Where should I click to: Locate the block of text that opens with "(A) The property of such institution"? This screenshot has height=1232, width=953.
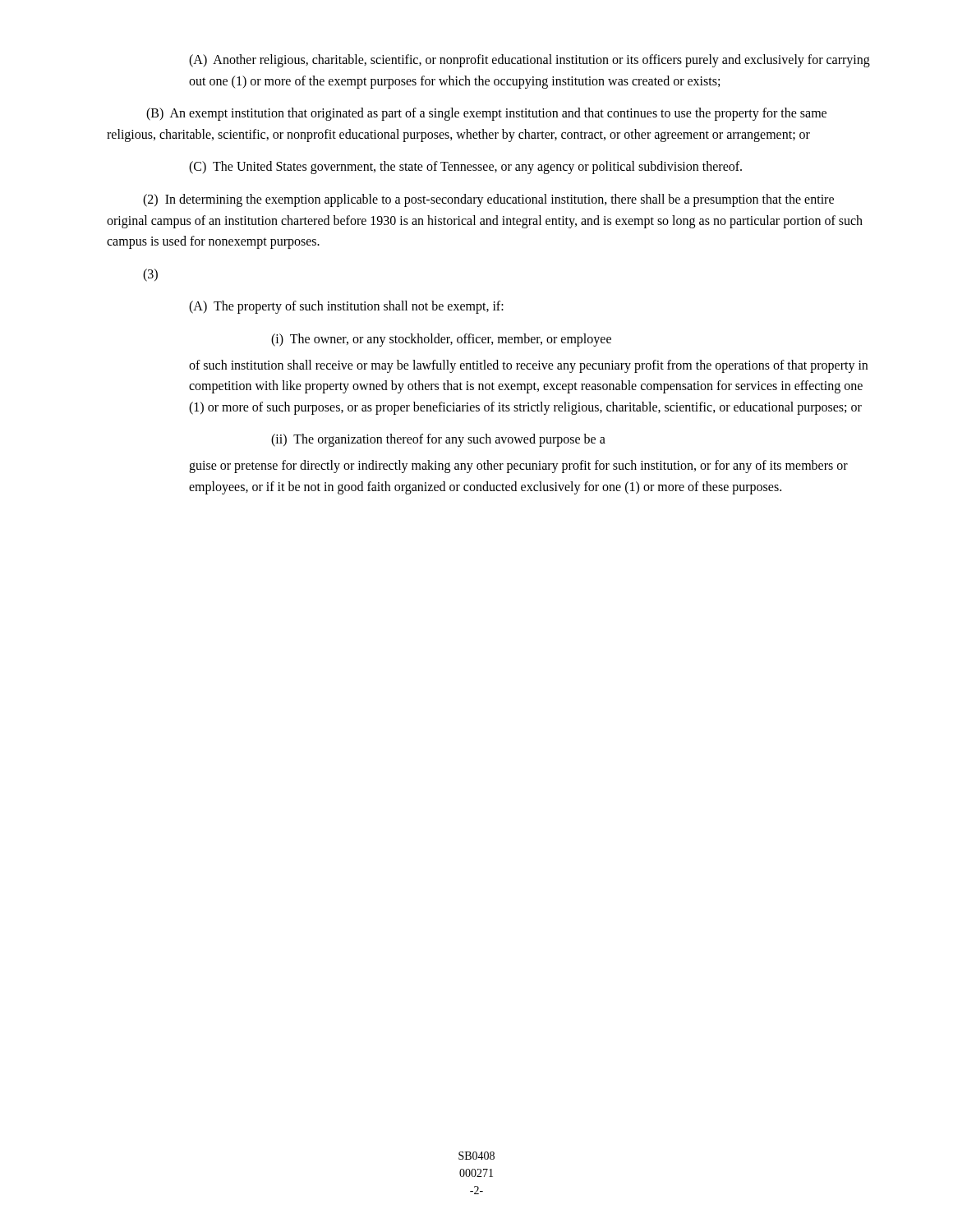click(347, 306)
